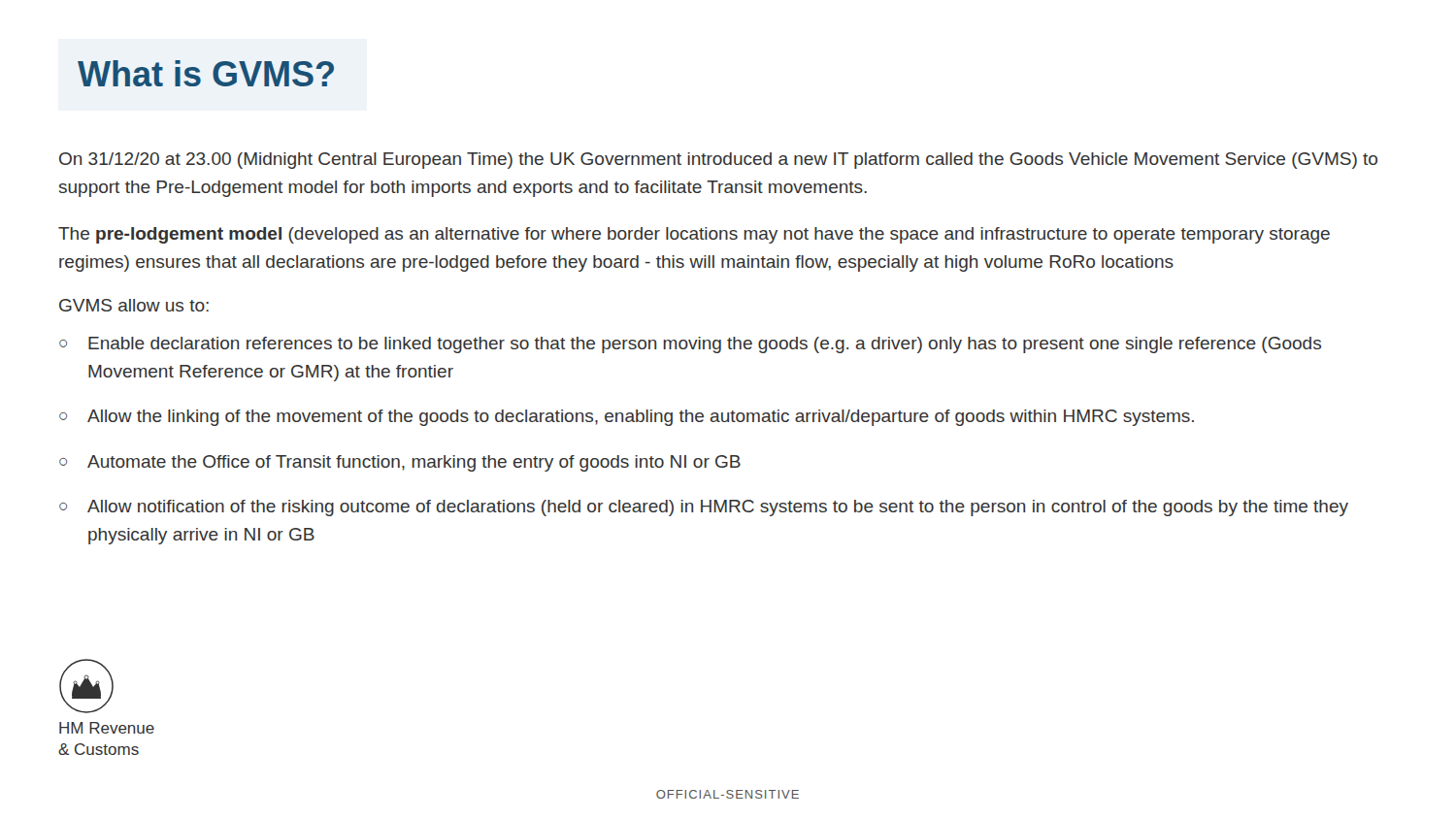Point to "GVMS allow us to:"
Viewport: 1456px width, 819px height.
134,305
